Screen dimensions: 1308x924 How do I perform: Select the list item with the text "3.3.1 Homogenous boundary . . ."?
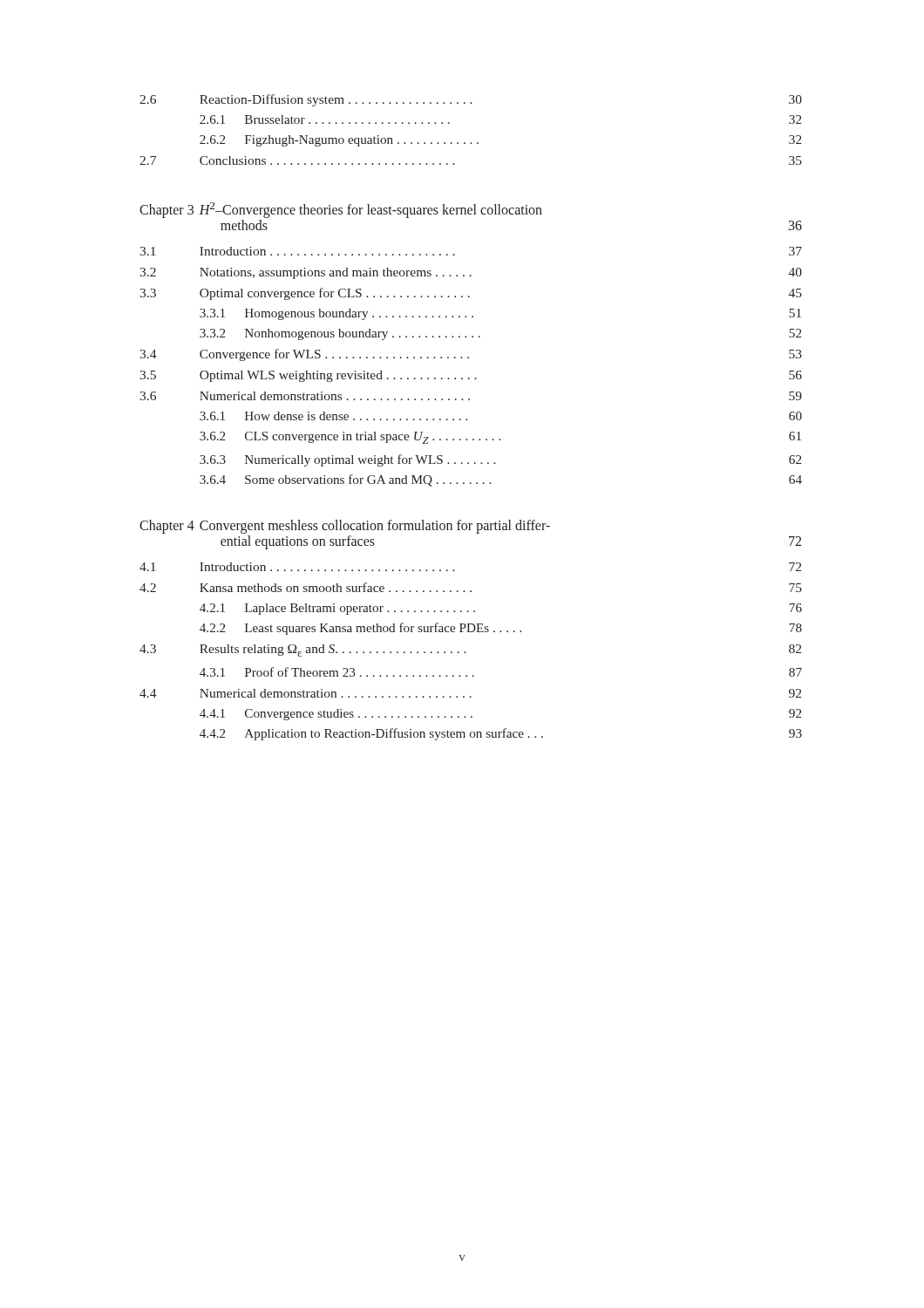tap(471, 312)
